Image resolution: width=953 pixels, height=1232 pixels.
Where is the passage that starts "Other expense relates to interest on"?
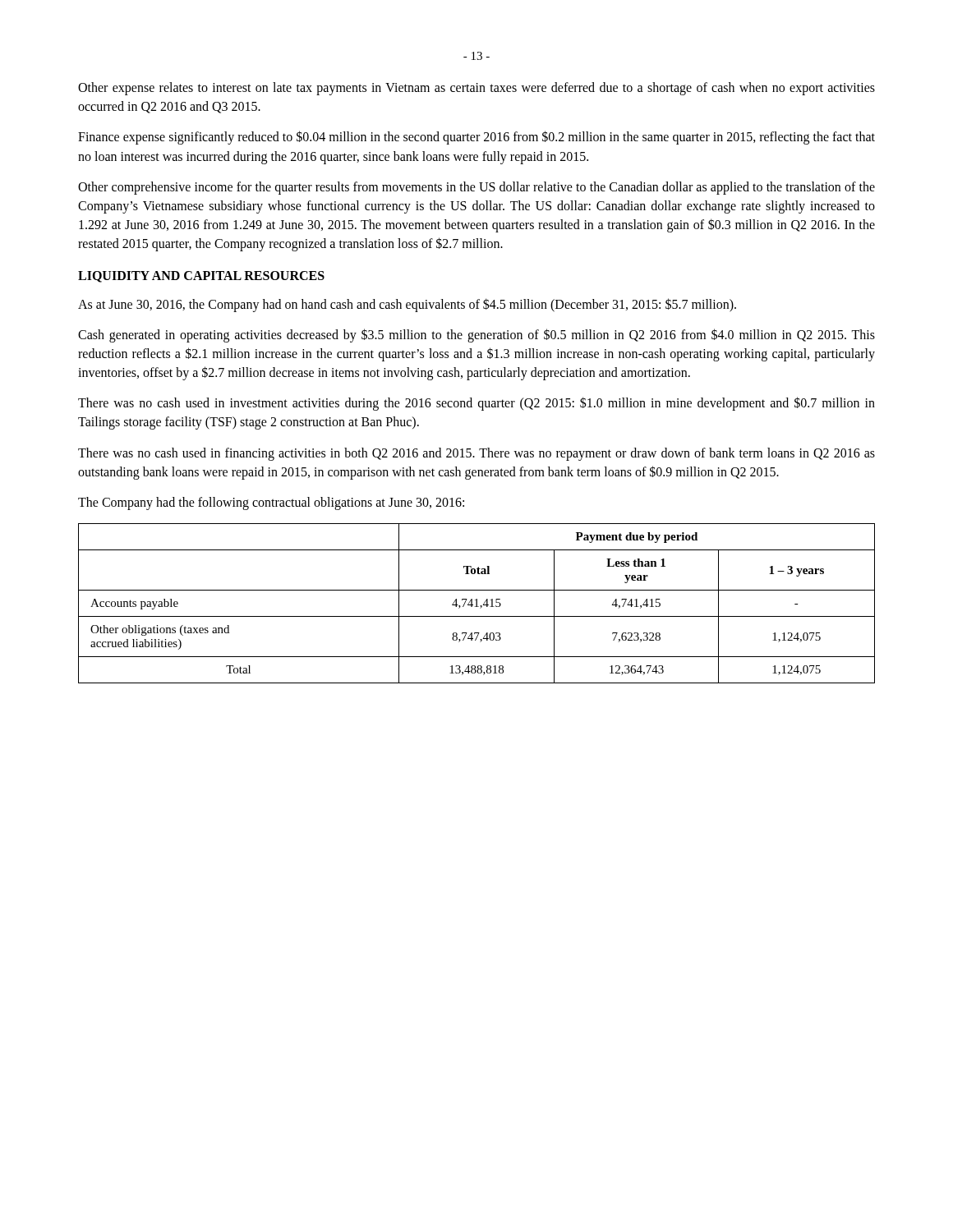pos(476,97)
